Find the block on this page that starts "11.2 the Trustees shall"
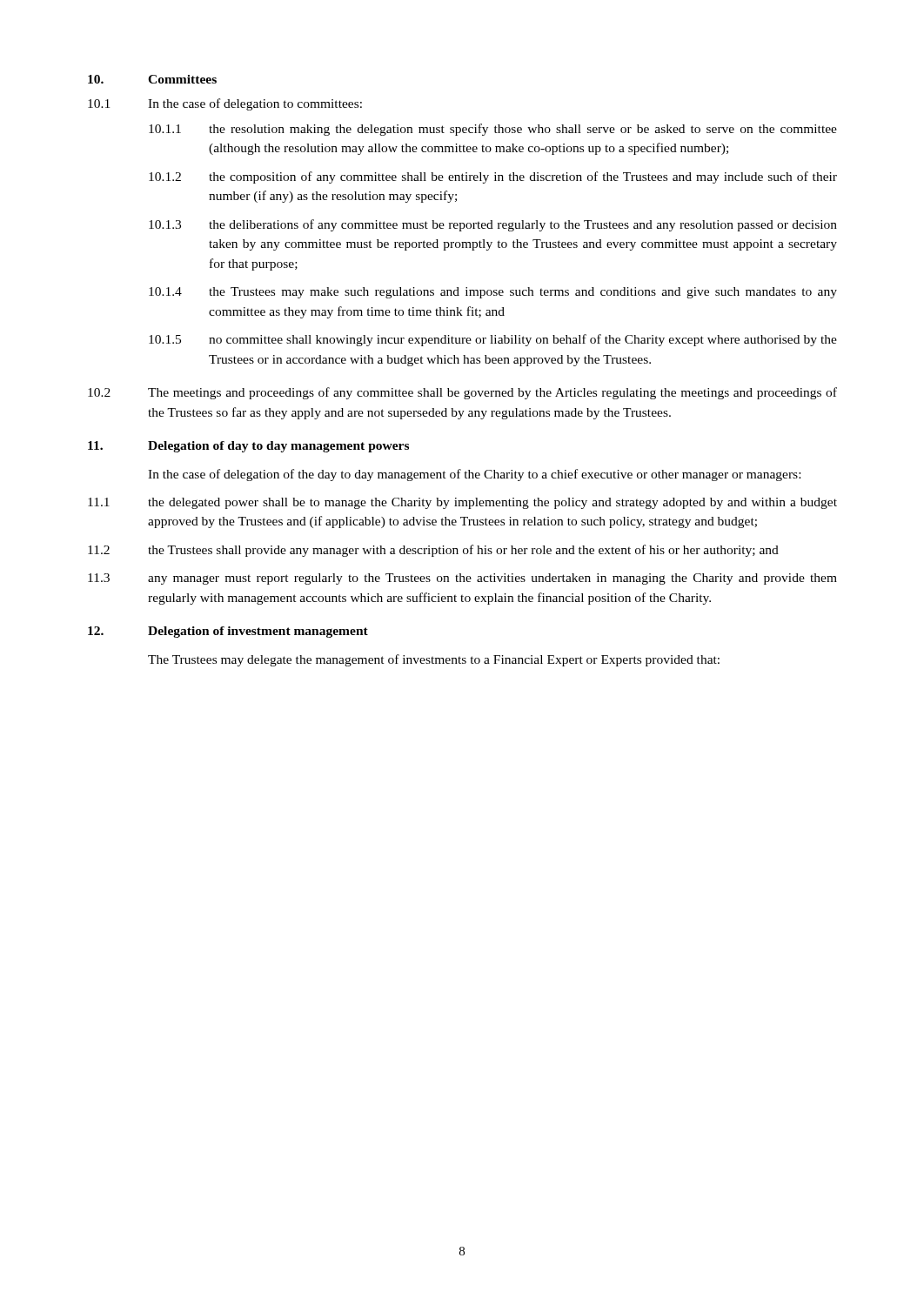Image resolution: width=924 pixels, height=1305 pixels. (462, 550)
